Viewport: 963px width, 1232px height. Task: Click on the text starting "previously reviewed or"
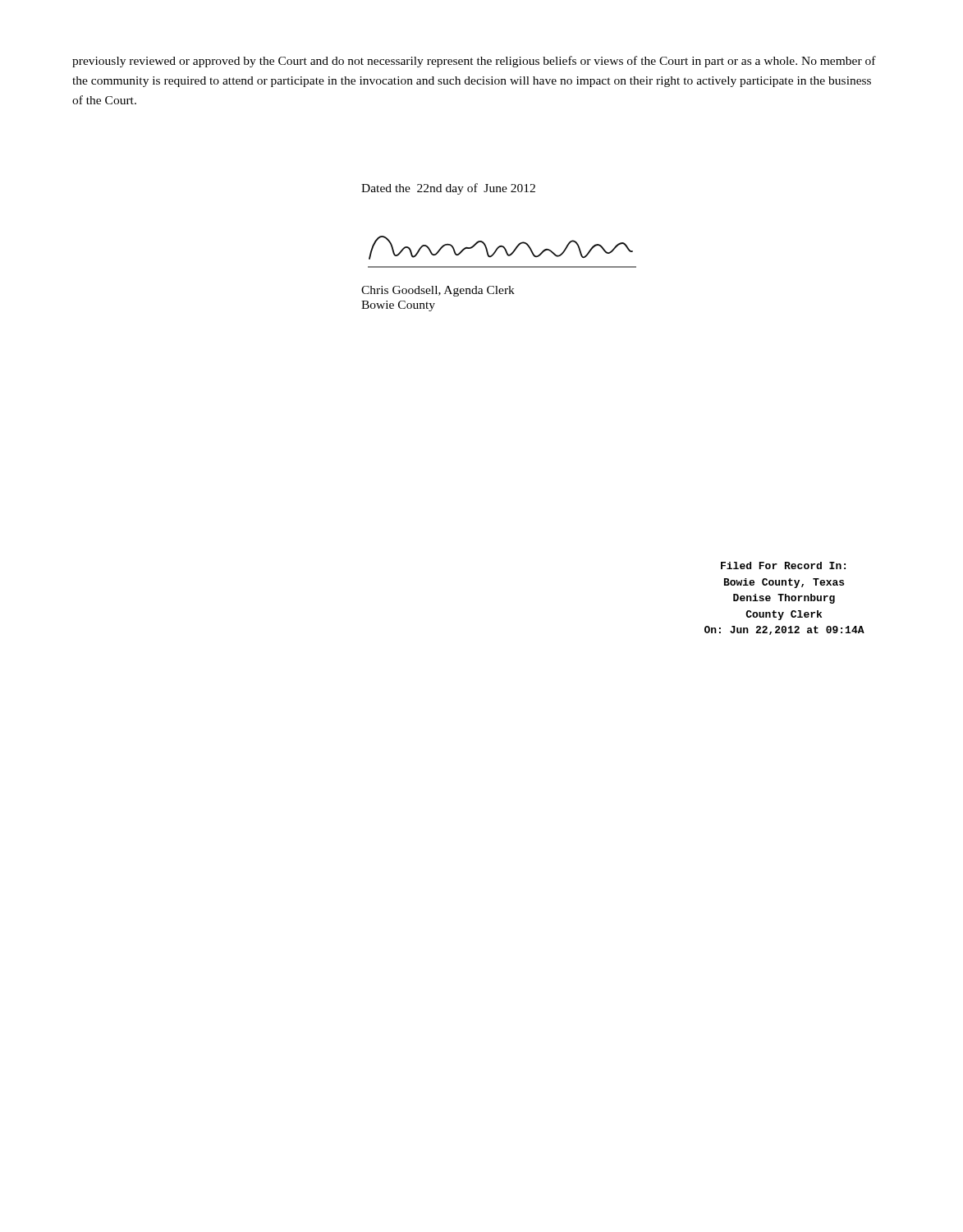(x=474, y=80)
